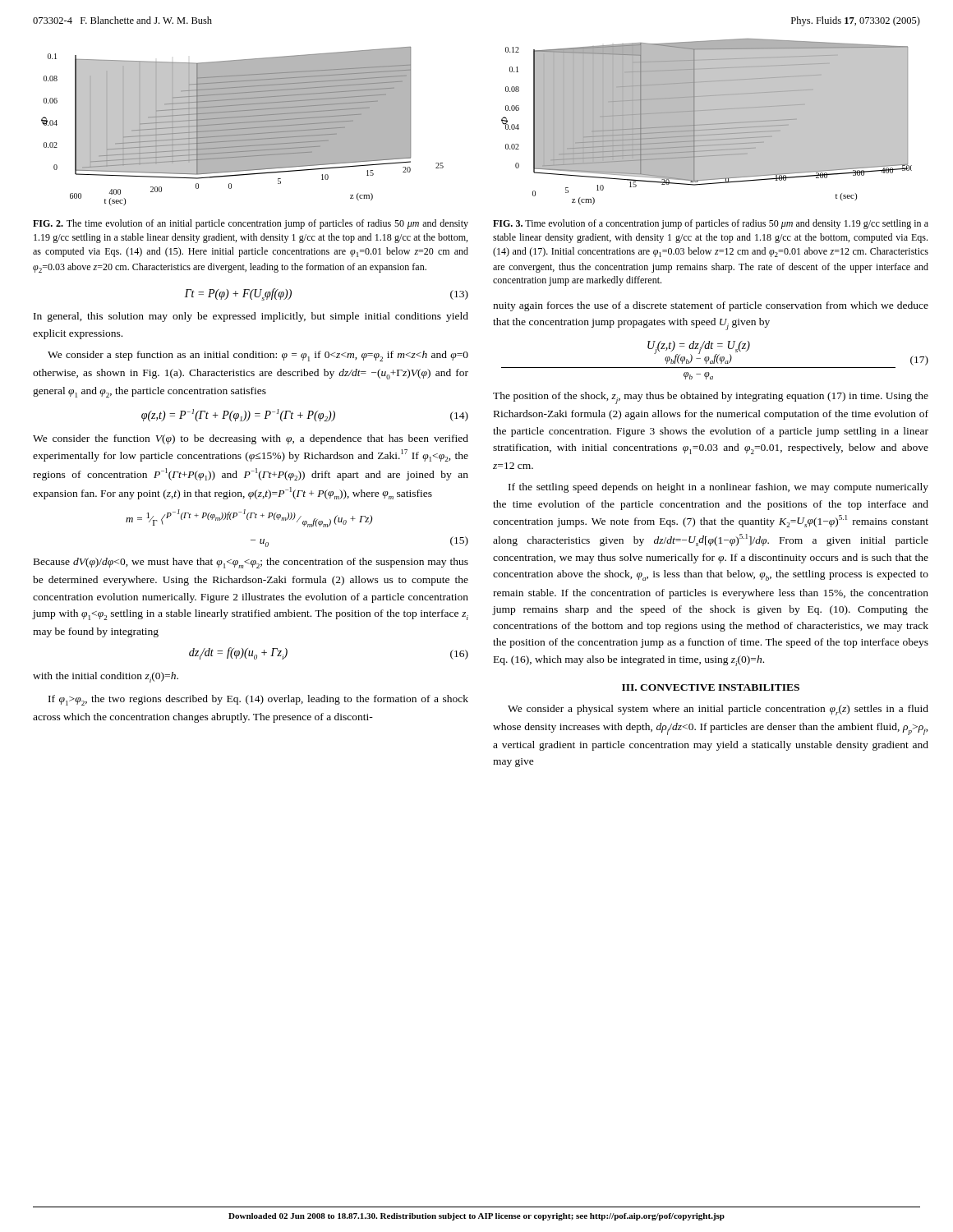Click on the formula that says "Uj(z,t) = dzj/dt ="
Viewport: 953px width, 1232px height.
[715, 360]
